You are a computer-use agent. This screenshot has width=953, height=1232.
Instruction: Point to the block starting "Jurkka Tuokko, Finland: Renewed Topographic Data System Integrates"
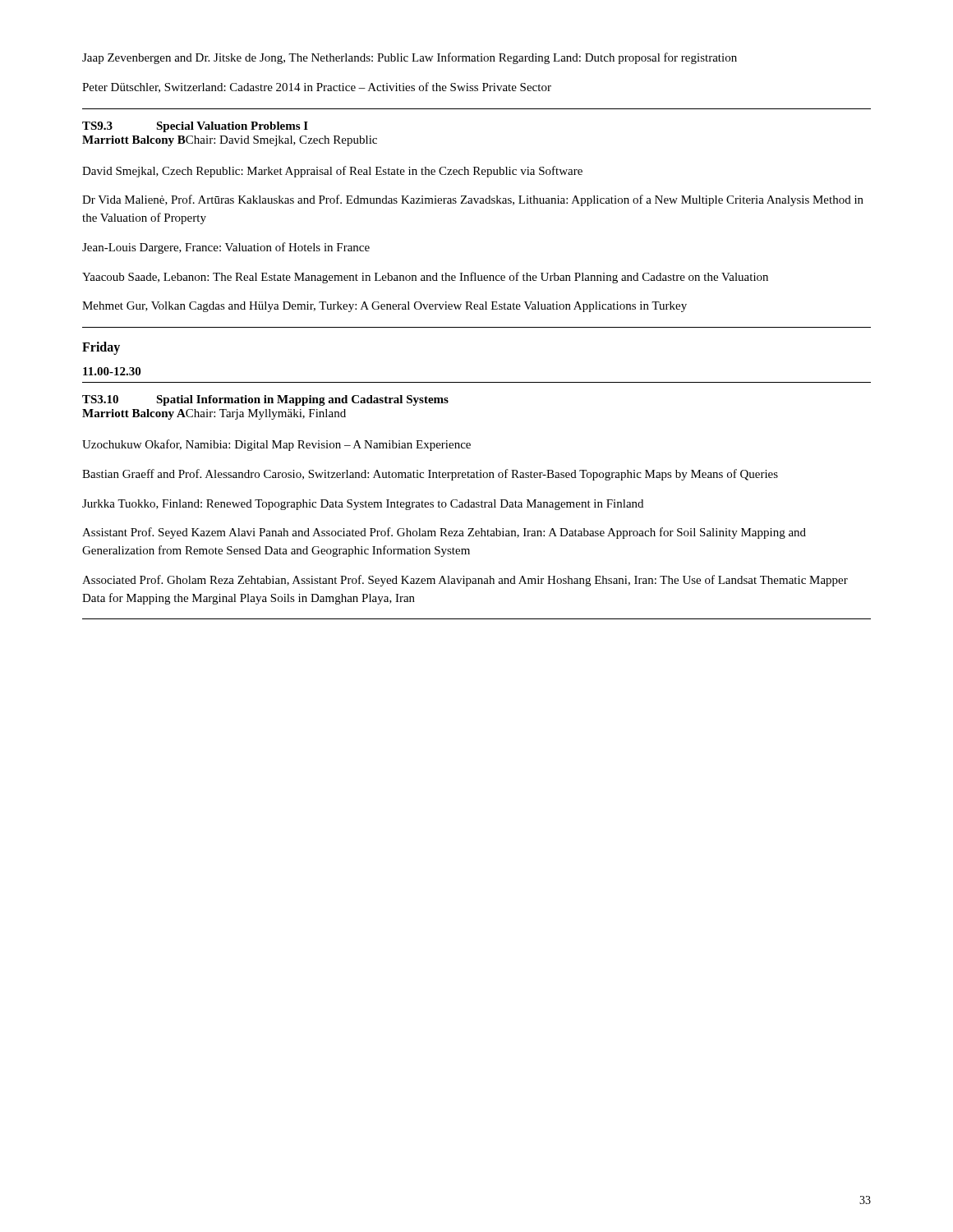[476, 504]
